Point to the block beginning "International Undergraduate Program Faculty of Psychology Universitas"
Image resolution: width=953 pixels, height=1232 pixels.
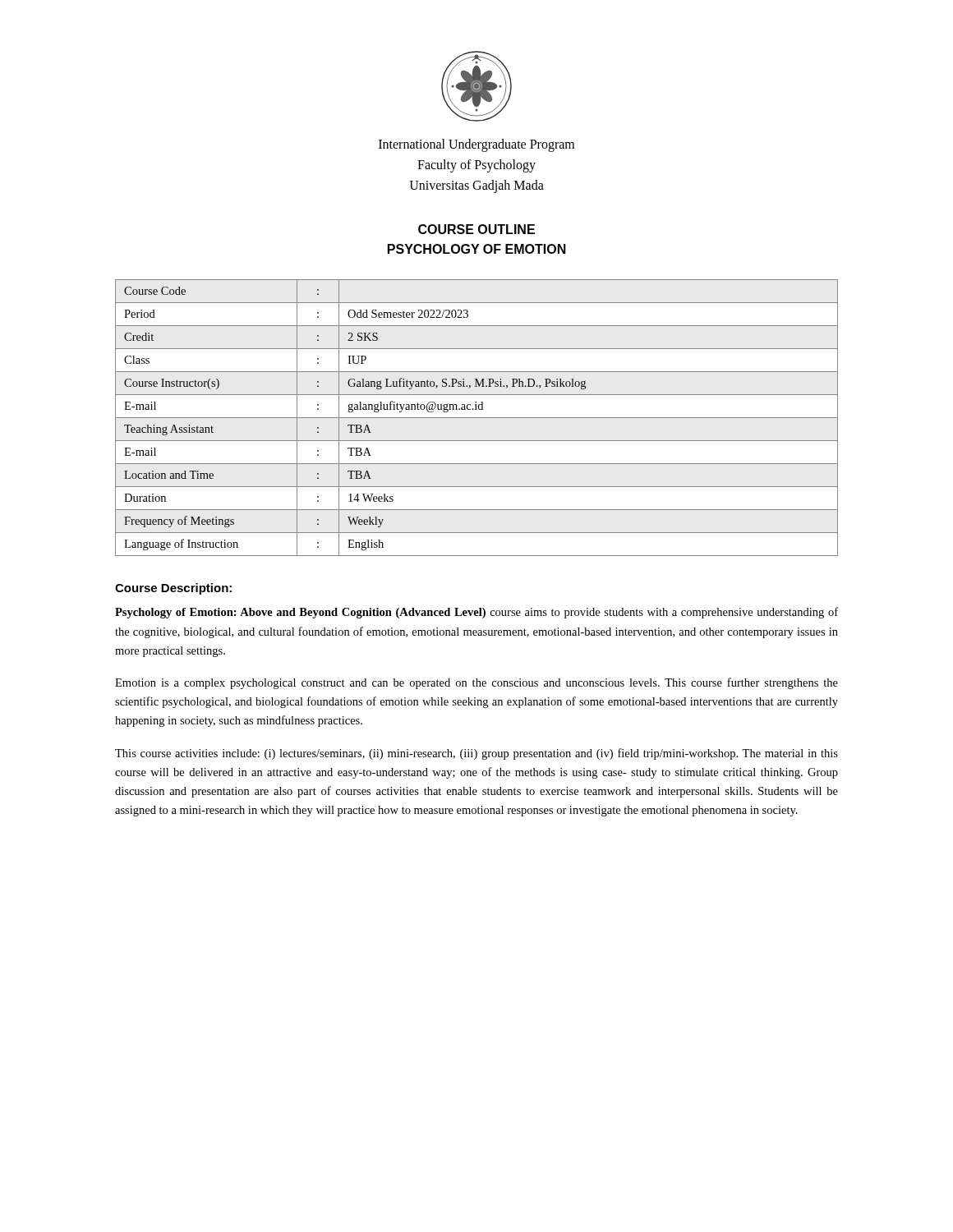pyautogui.click(x=476, y=164)
